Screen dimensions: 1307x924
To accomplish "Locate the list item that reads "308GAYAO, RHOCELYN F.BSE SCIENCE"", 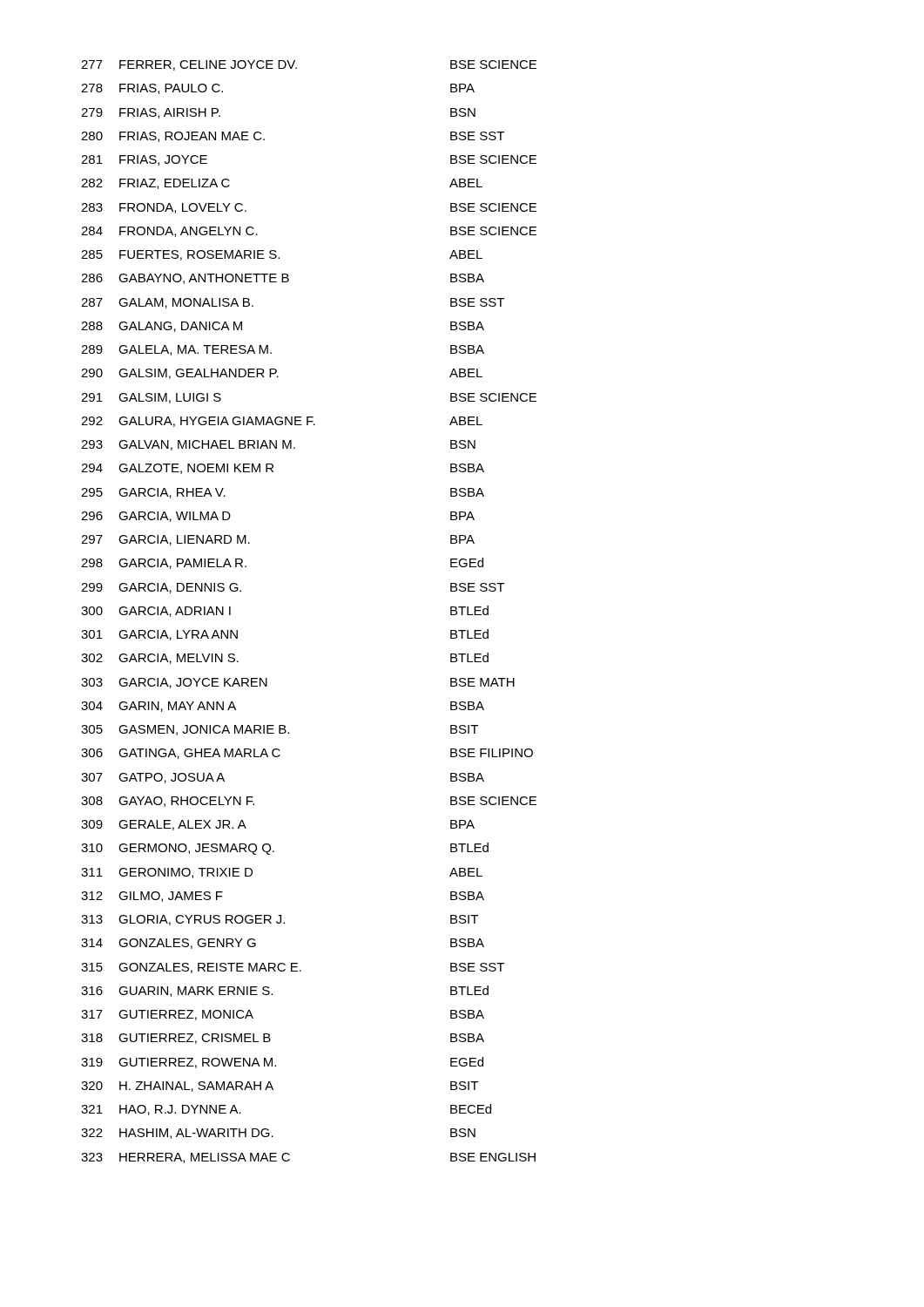I will click(94, 801).
